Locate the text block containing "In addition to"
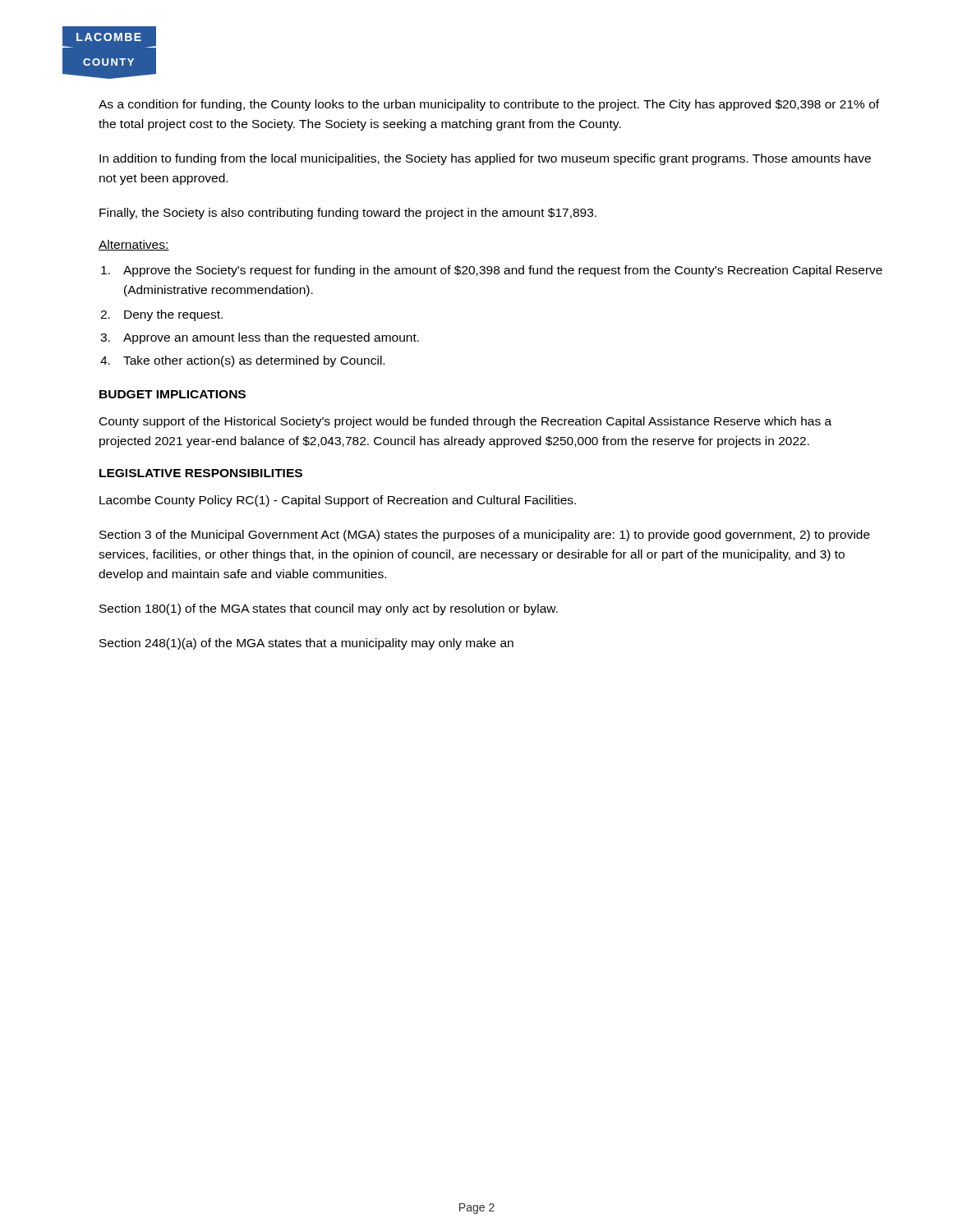Image resolution: width=953 pixels, height=1232 pixels. point(485,168)
